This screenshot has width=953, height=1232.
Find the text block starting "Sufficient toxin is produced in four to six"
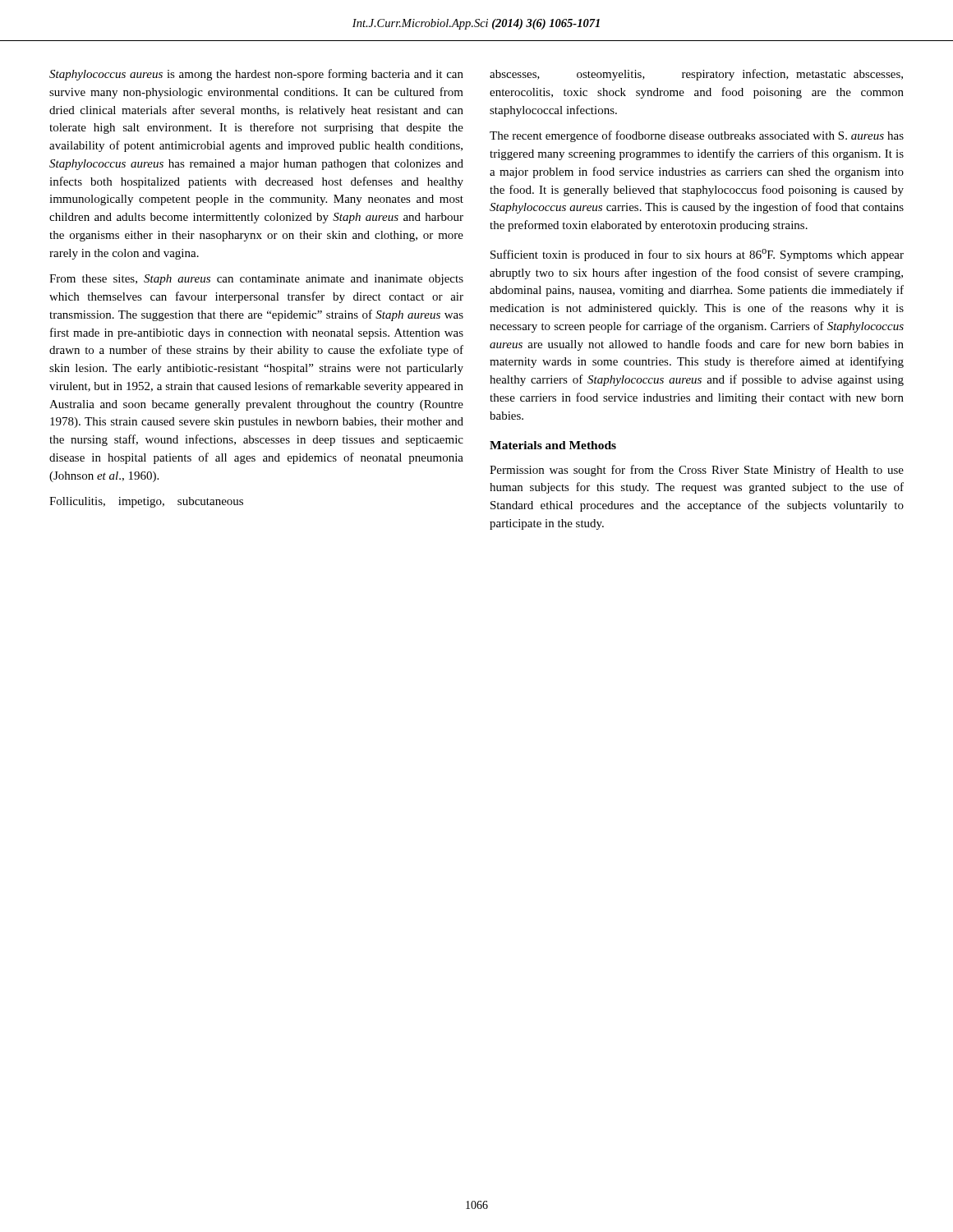point(697,334)
